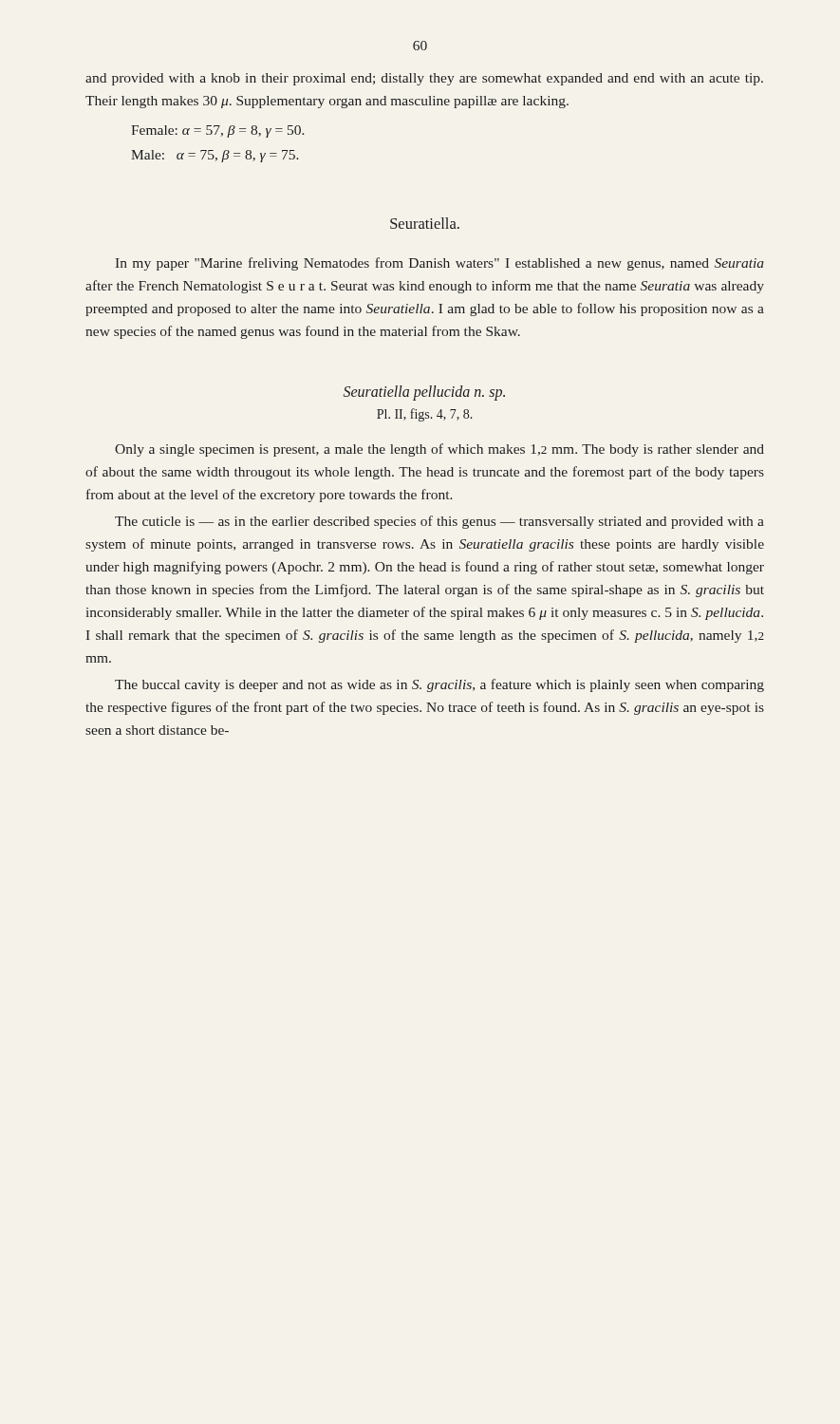Screen dimensions: 1424x840
Task: Select the text starting "The cuticle is — as in the"
Action: (x=425, y=590)
